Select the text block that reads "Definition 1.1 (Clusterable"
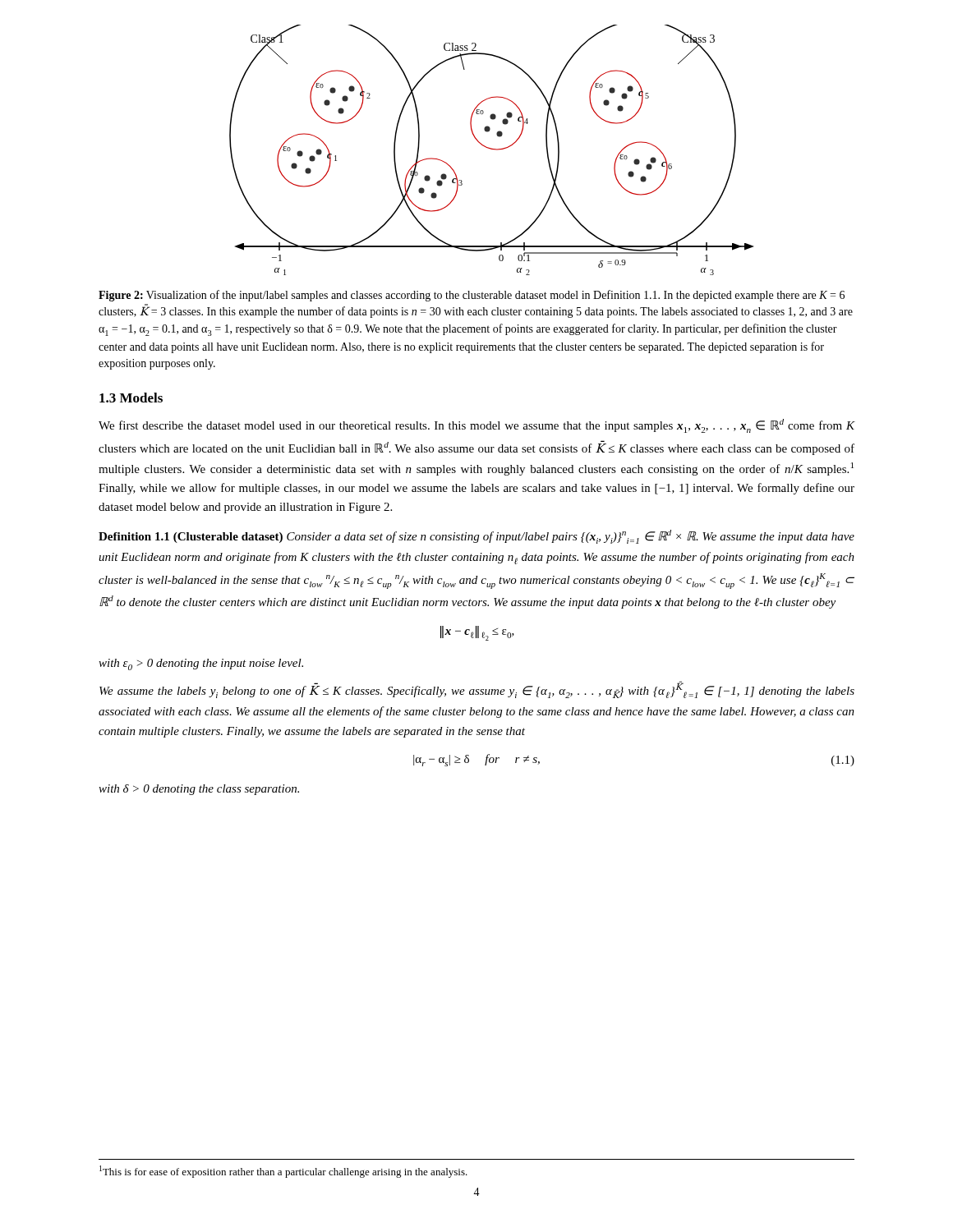This screenshot has width=953, height=1232. tap(476, 569)
